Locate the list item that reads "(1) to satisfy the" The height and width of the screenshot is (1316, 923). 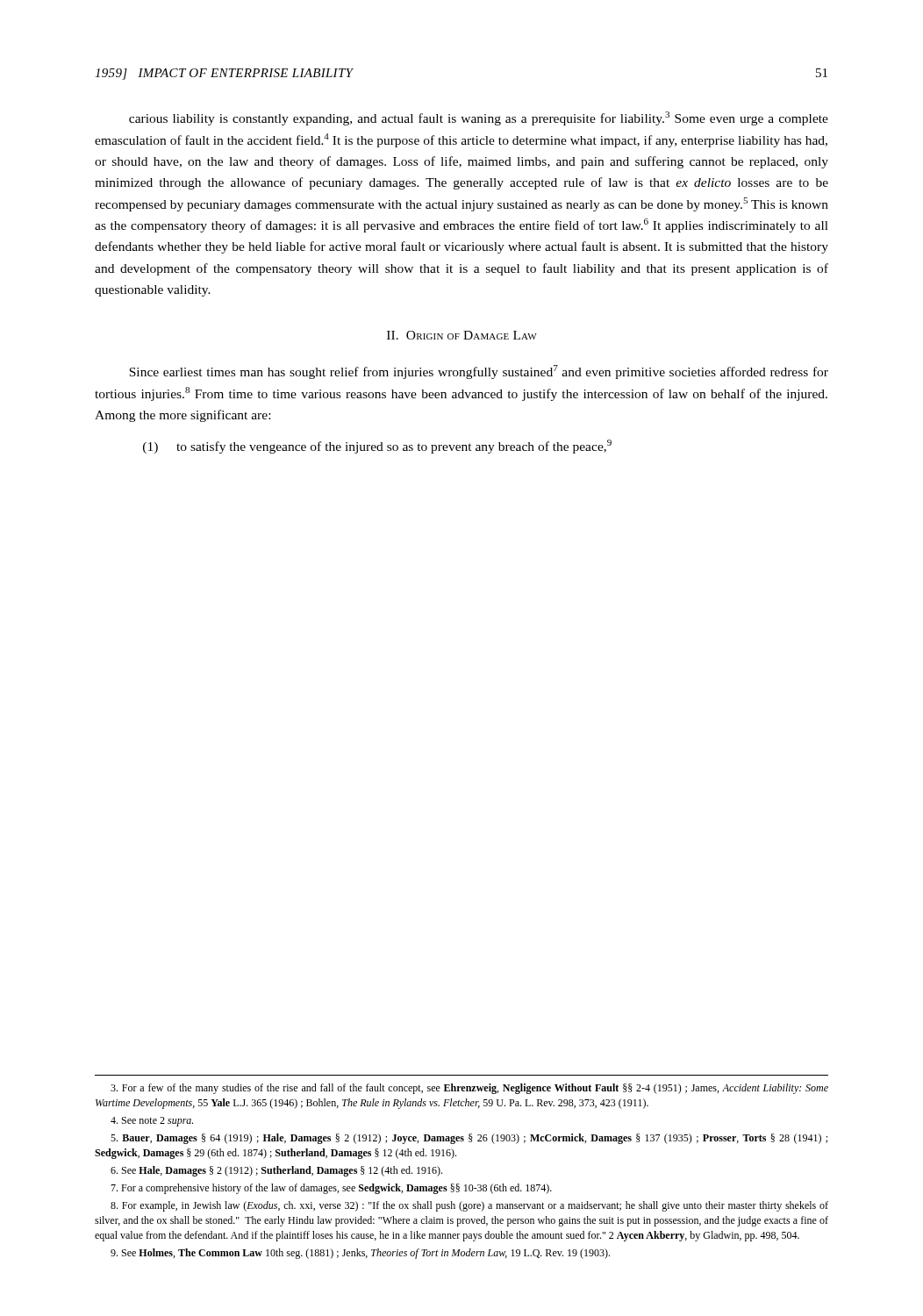485,447
